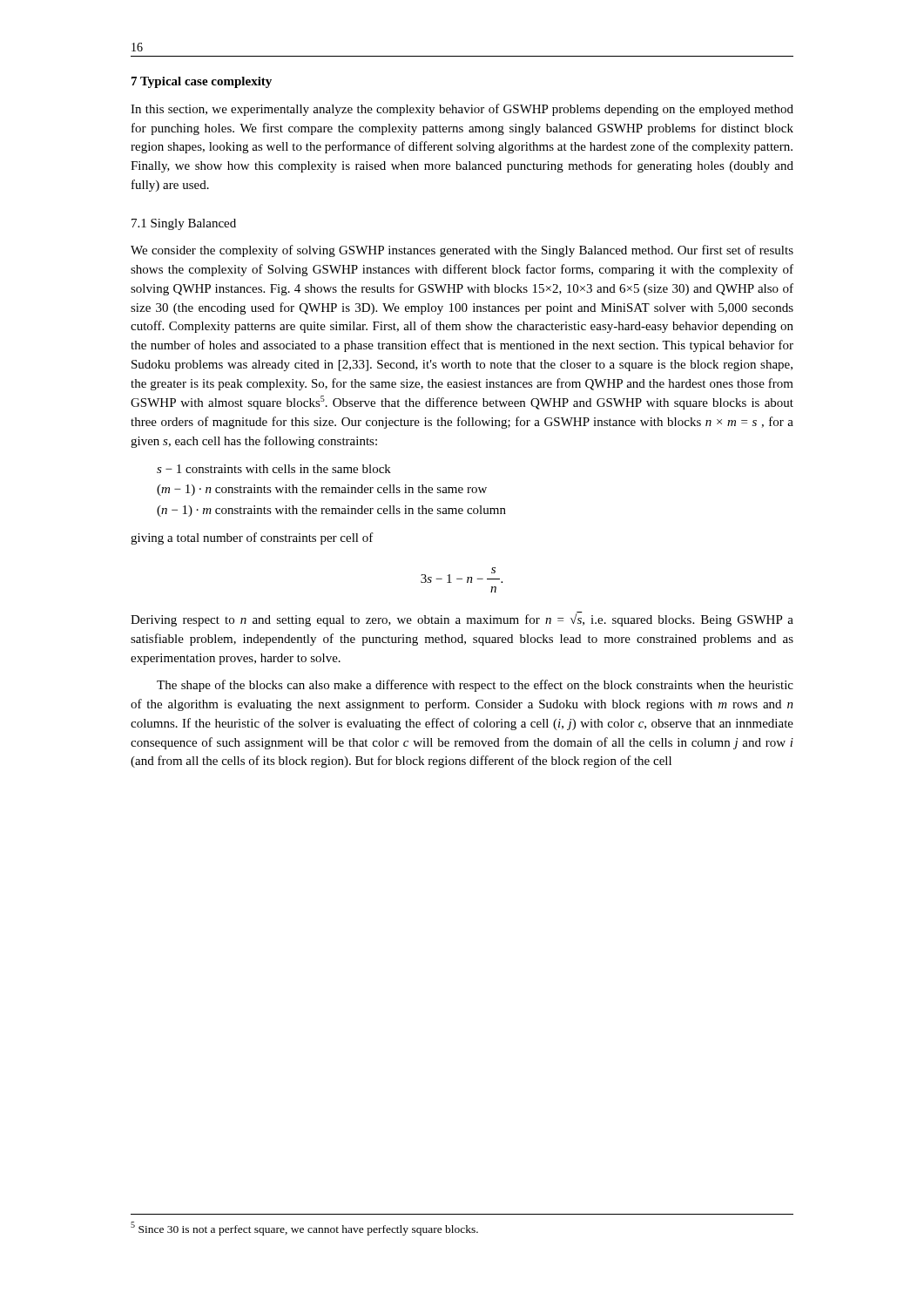
Task: Point to the element starting "We consider the complexity of"
Action: [x=462, y=346]
